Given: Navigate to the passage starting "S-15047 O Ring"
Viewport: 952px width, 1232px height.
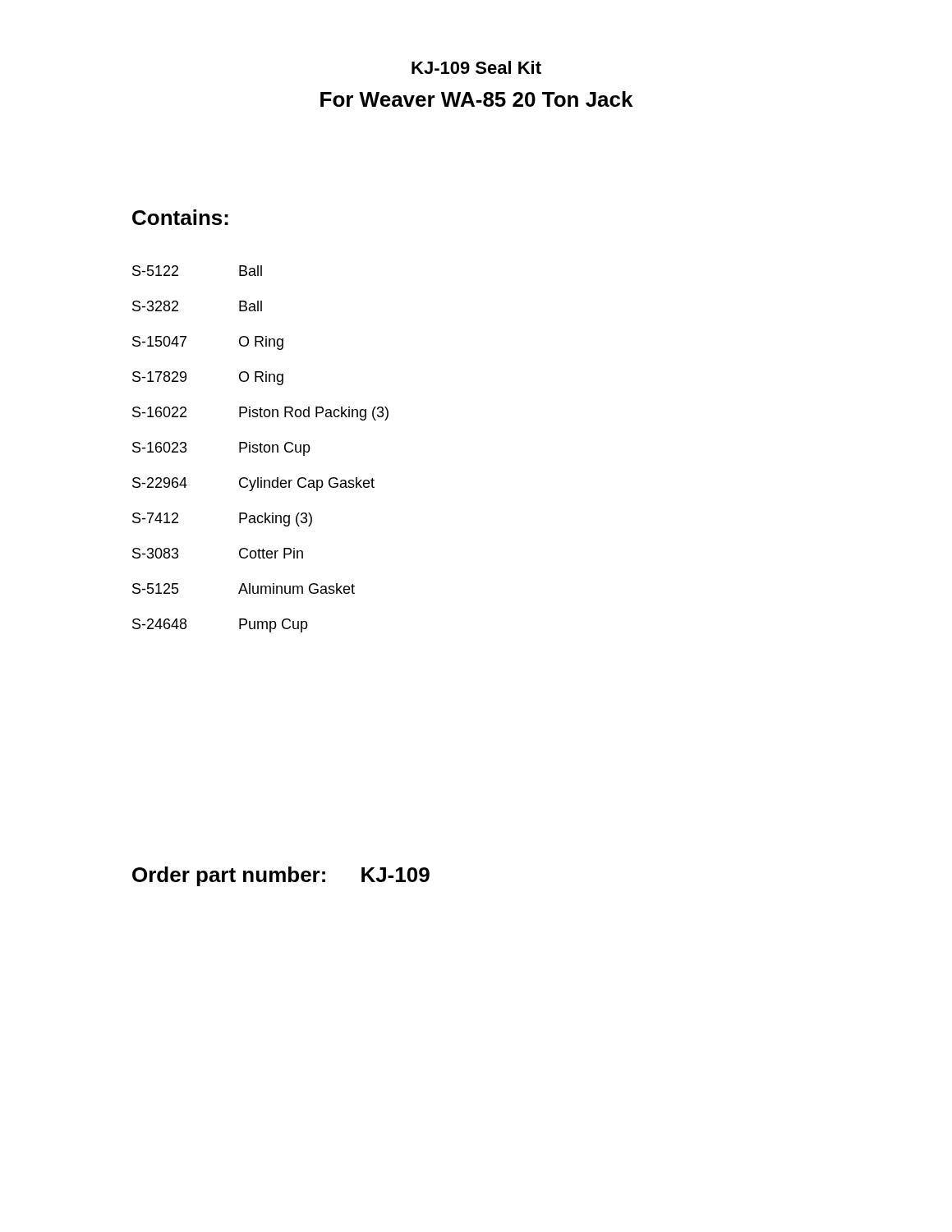Looking at the screenshot, I should click(169, 343).
